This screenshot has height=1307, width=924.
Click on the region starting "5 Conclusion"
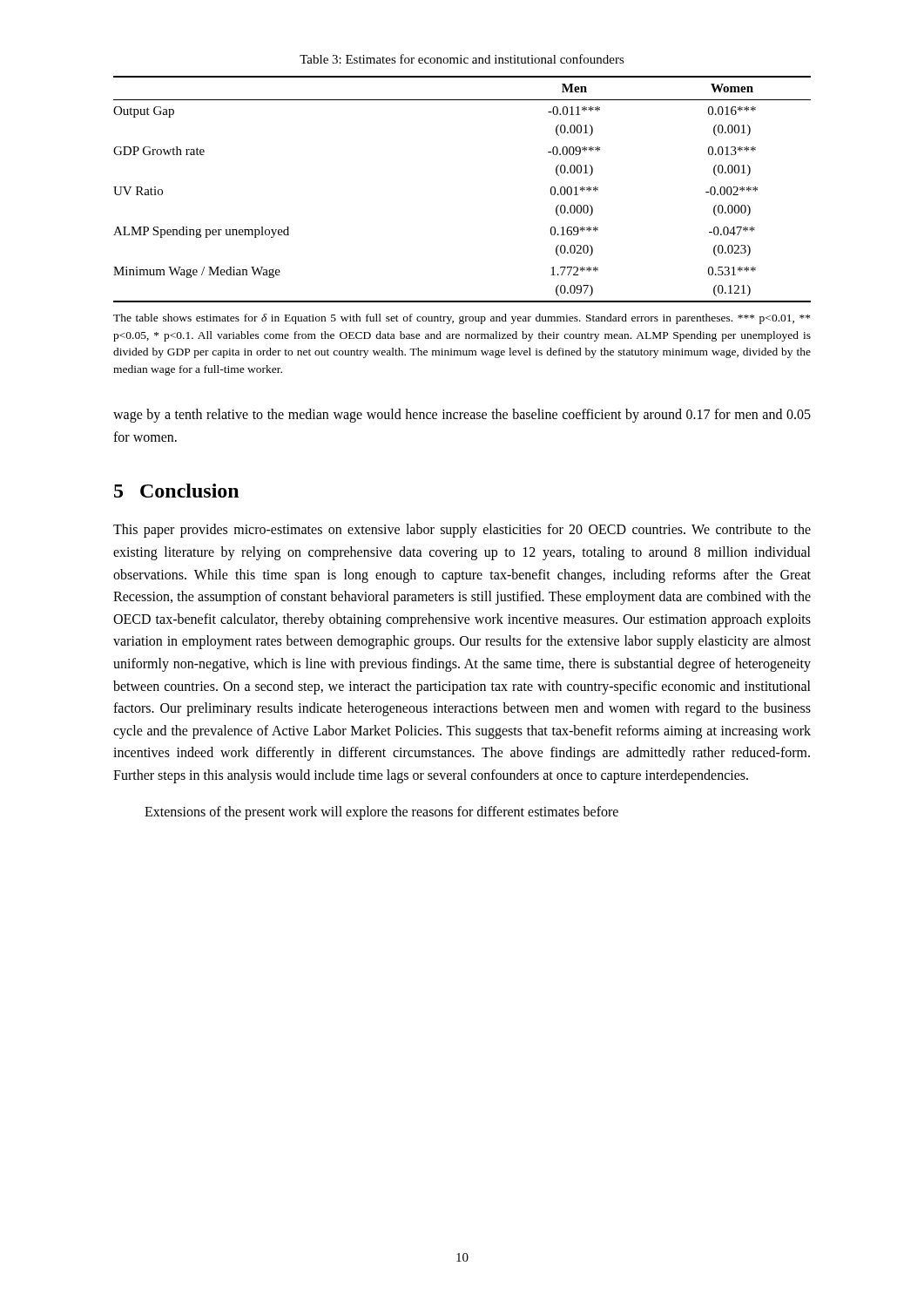(x=176, y=491)
